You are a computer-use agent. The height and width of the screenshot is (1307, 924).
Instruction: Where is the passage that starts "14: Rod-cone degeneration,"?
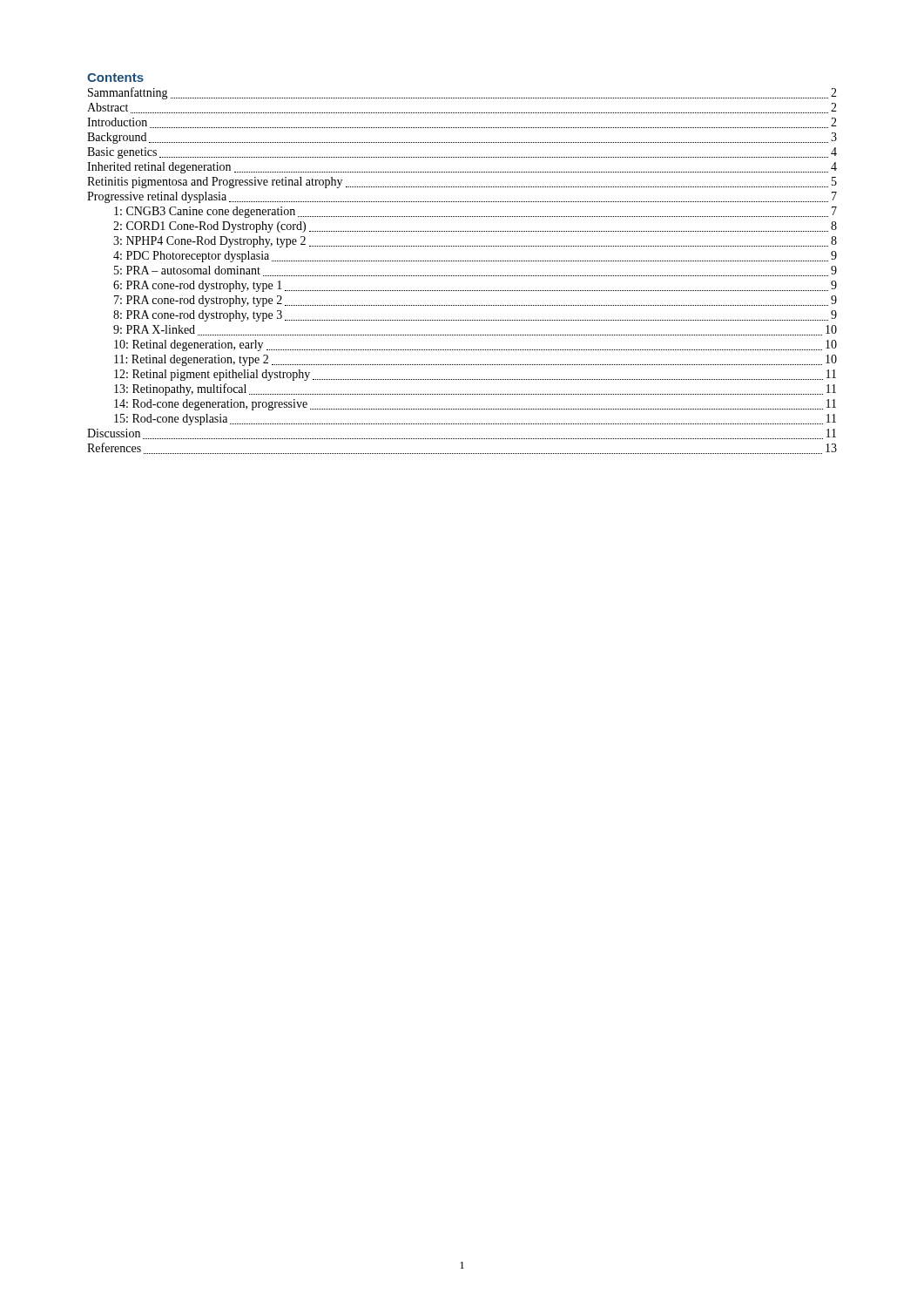pyautogui.click(x=462, y=404)
